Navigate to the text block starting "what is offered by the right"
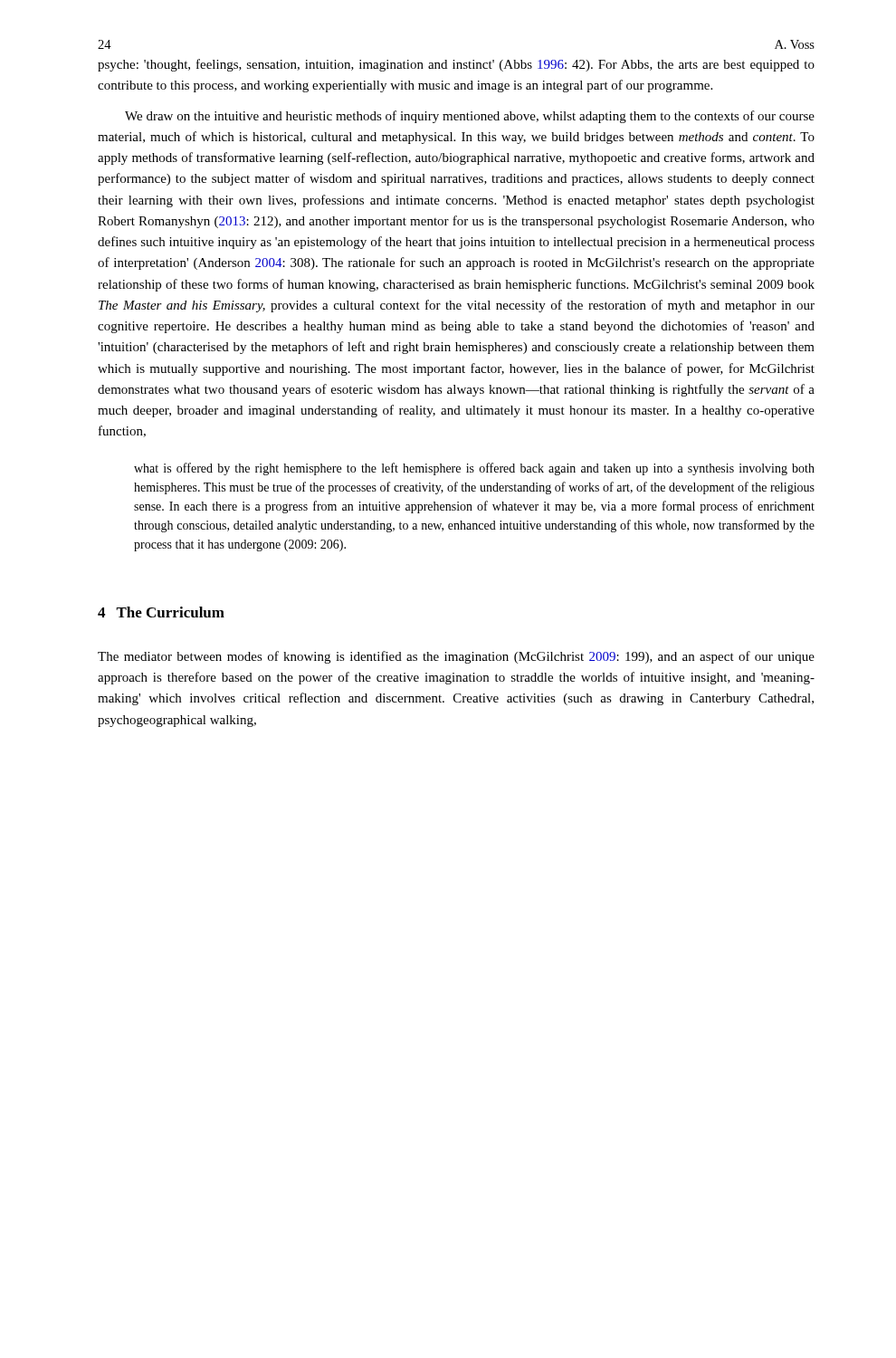 tap(474, 506)
